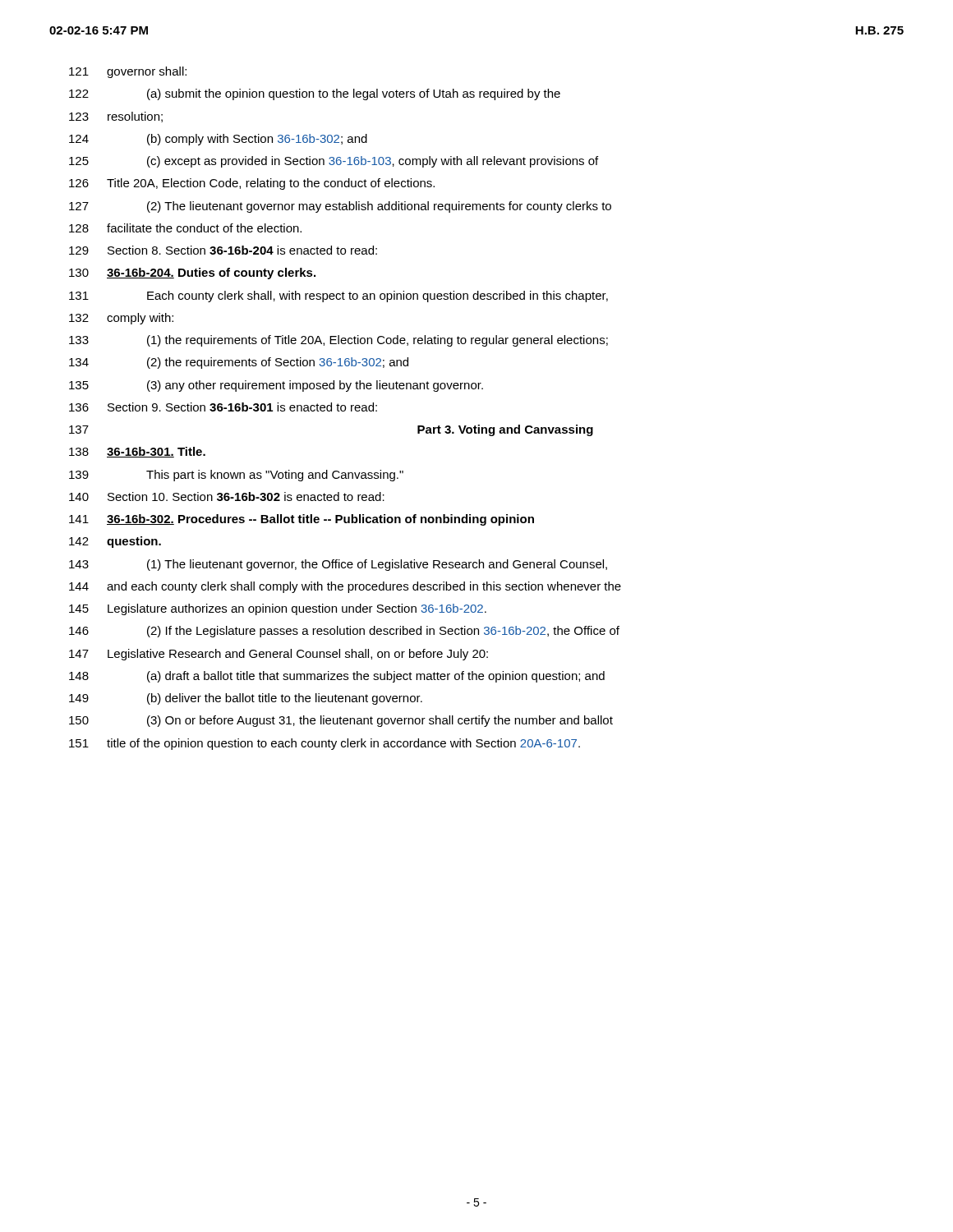Click where it says "142 question."
Screen dimensions: 1232x953
(115, 542)
